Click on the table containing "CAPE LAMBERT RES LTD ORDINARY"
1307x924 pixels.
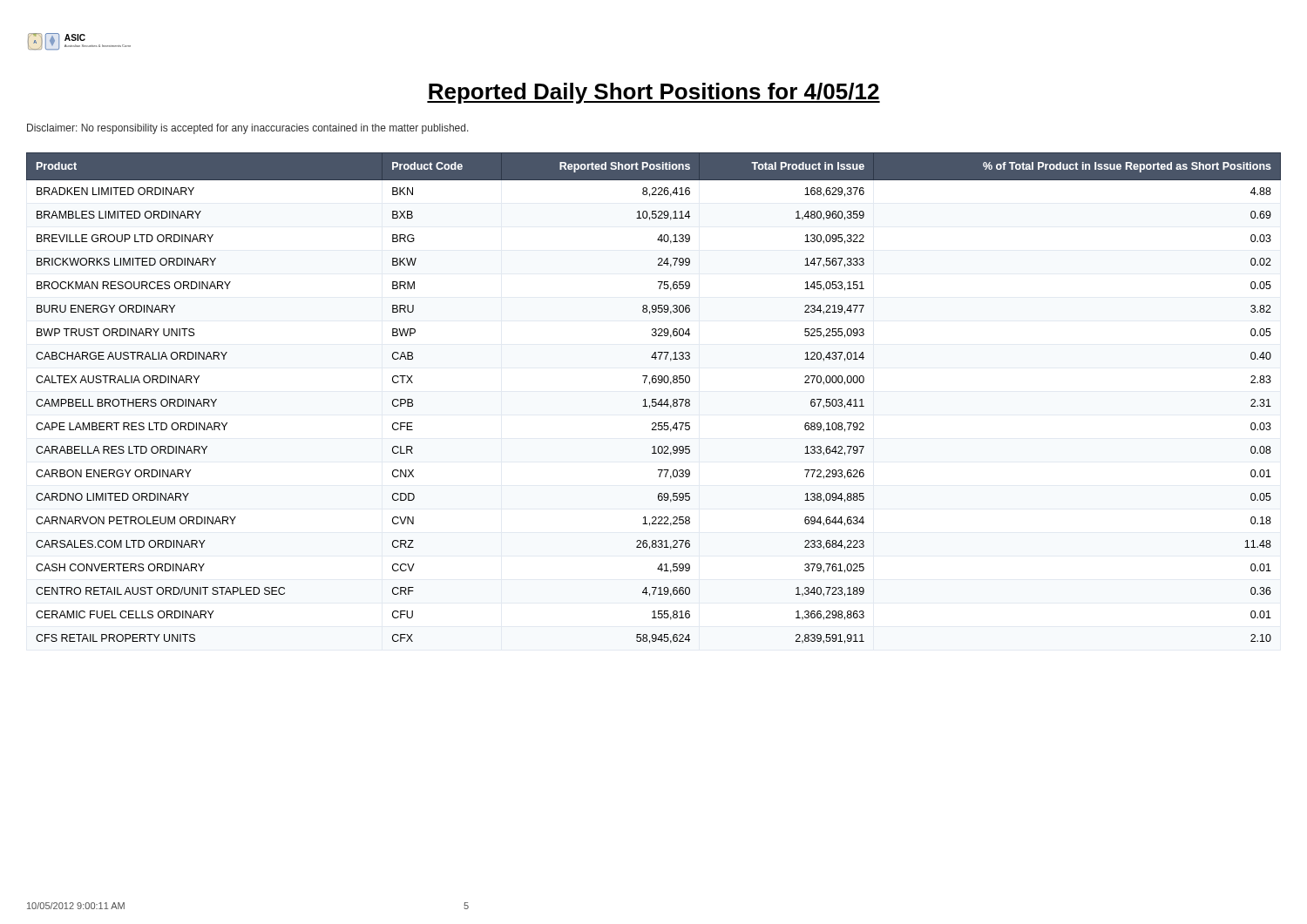[x=654, y=401]
